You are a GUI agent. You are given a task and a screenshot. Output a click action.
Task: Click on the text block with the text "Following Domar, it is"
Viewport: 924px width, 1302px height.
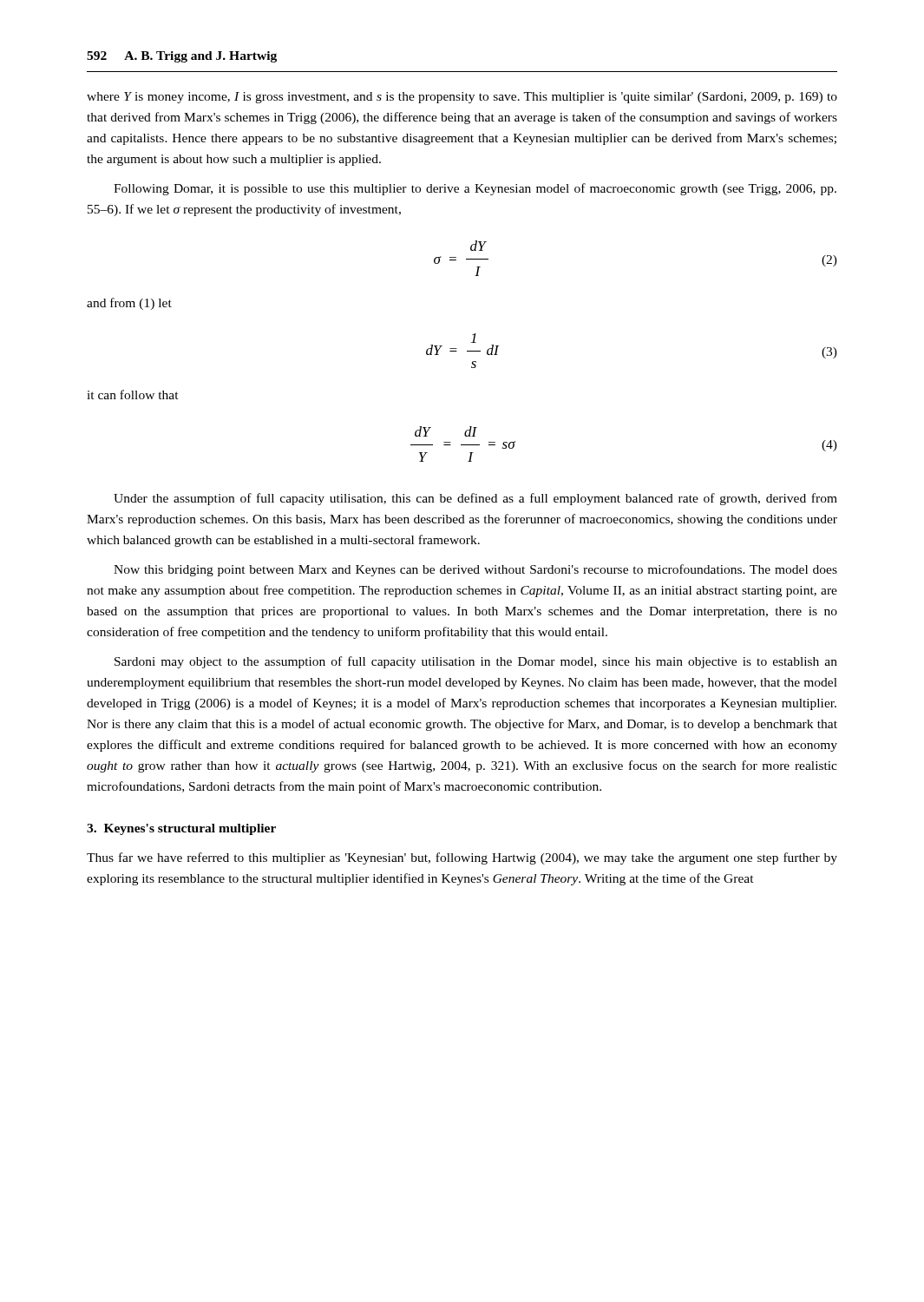(x=462, y=199)
